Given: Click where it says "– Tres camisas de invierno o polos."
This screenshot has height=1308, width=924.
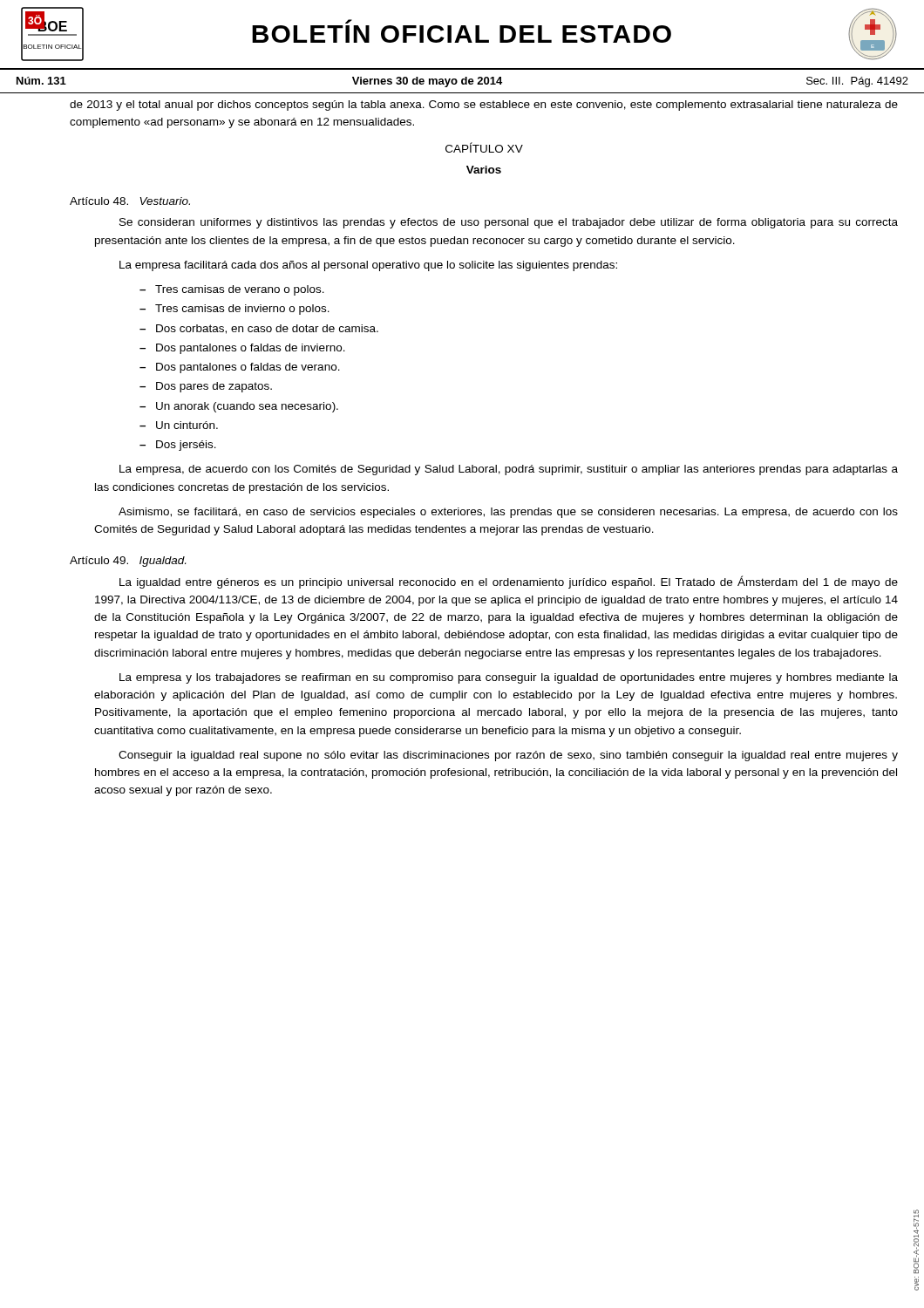Looking at the screenshot, I should [x=235, y=309].
